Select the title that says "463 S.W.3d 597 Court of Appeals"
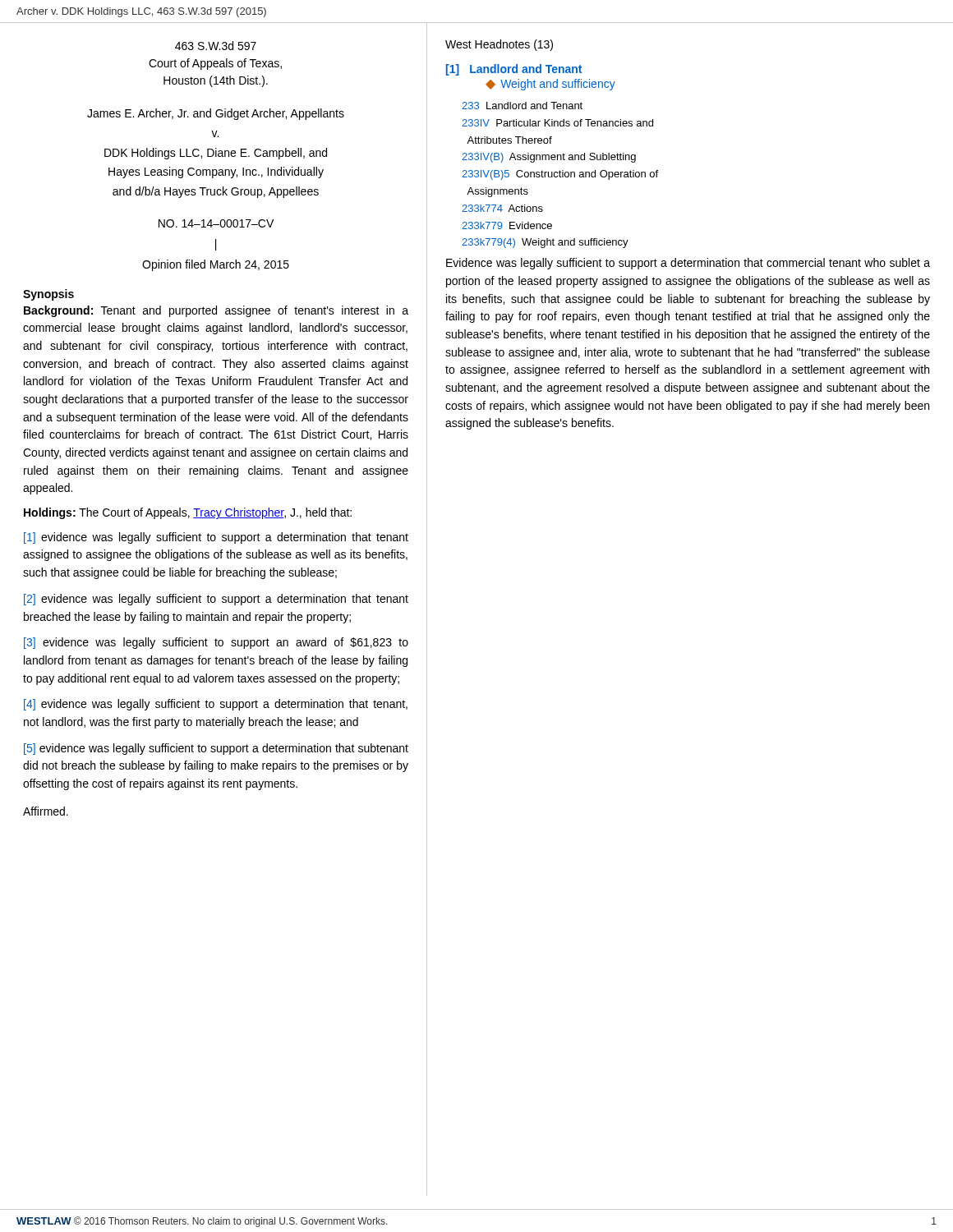 216,64
